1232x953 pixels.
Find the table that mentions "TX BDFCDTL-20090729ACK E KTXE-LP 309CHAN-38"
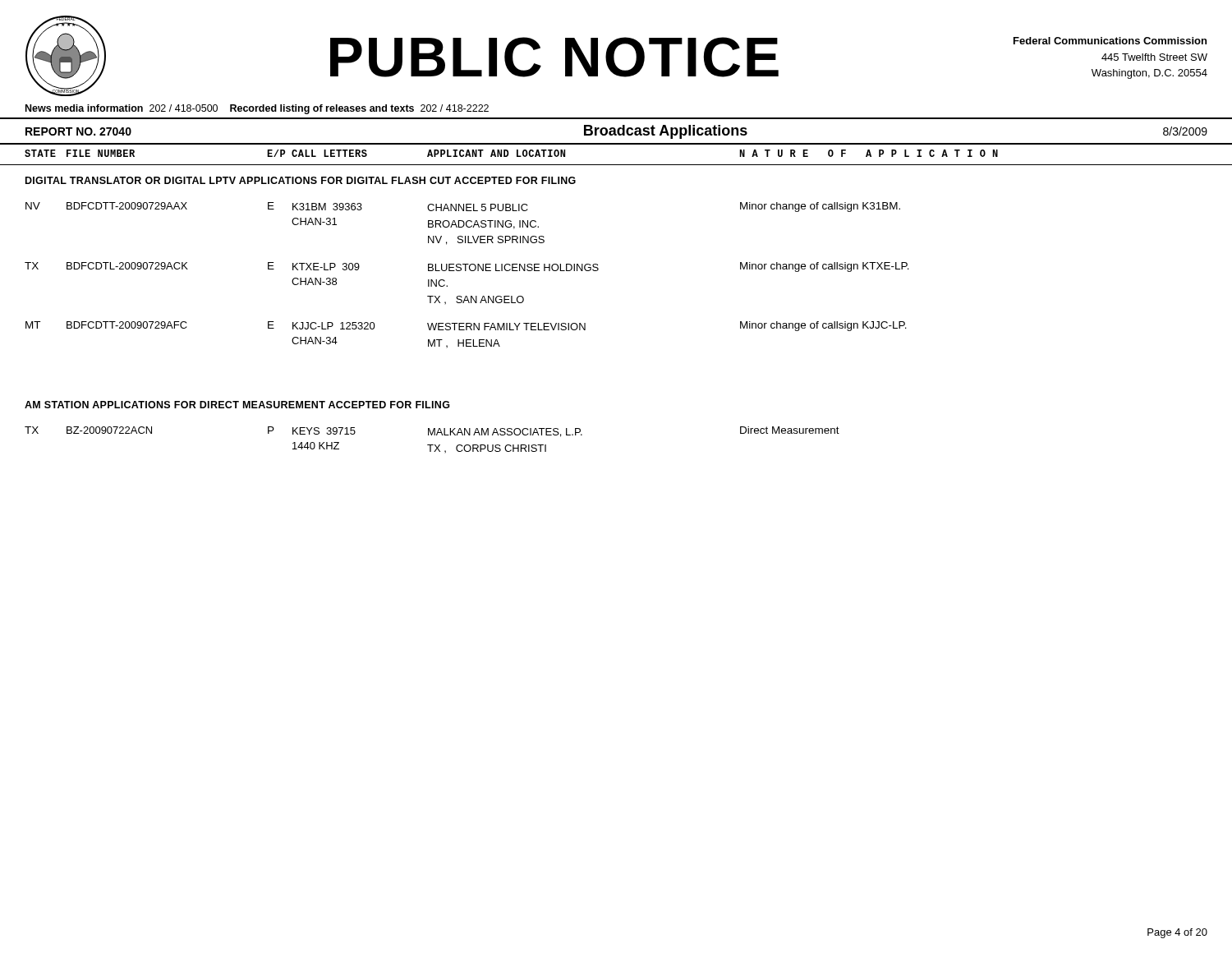click(x=616, y=282)
